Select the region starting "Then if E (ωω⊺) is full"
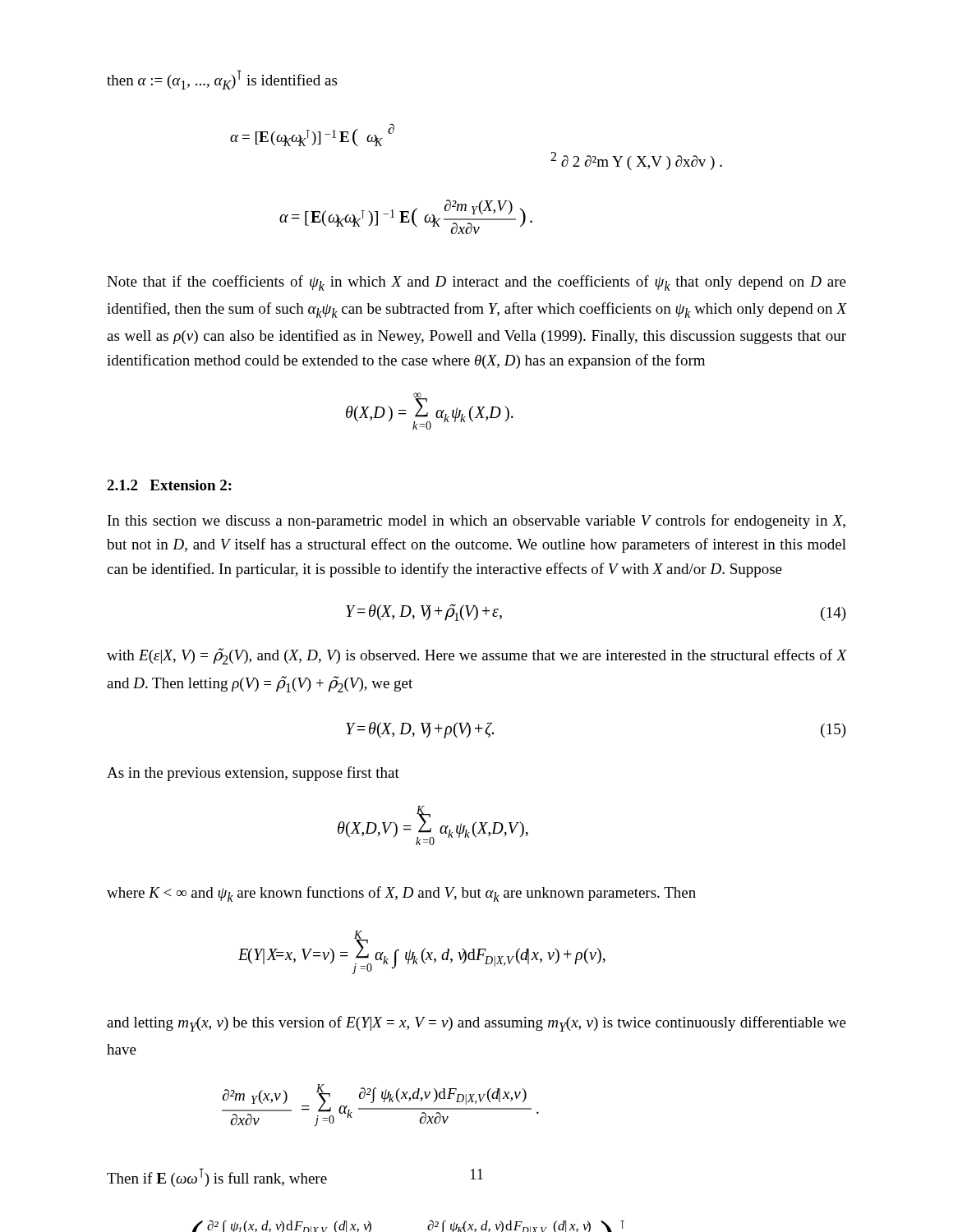The image size is (953, 1232). click(x=476, y=1177)
